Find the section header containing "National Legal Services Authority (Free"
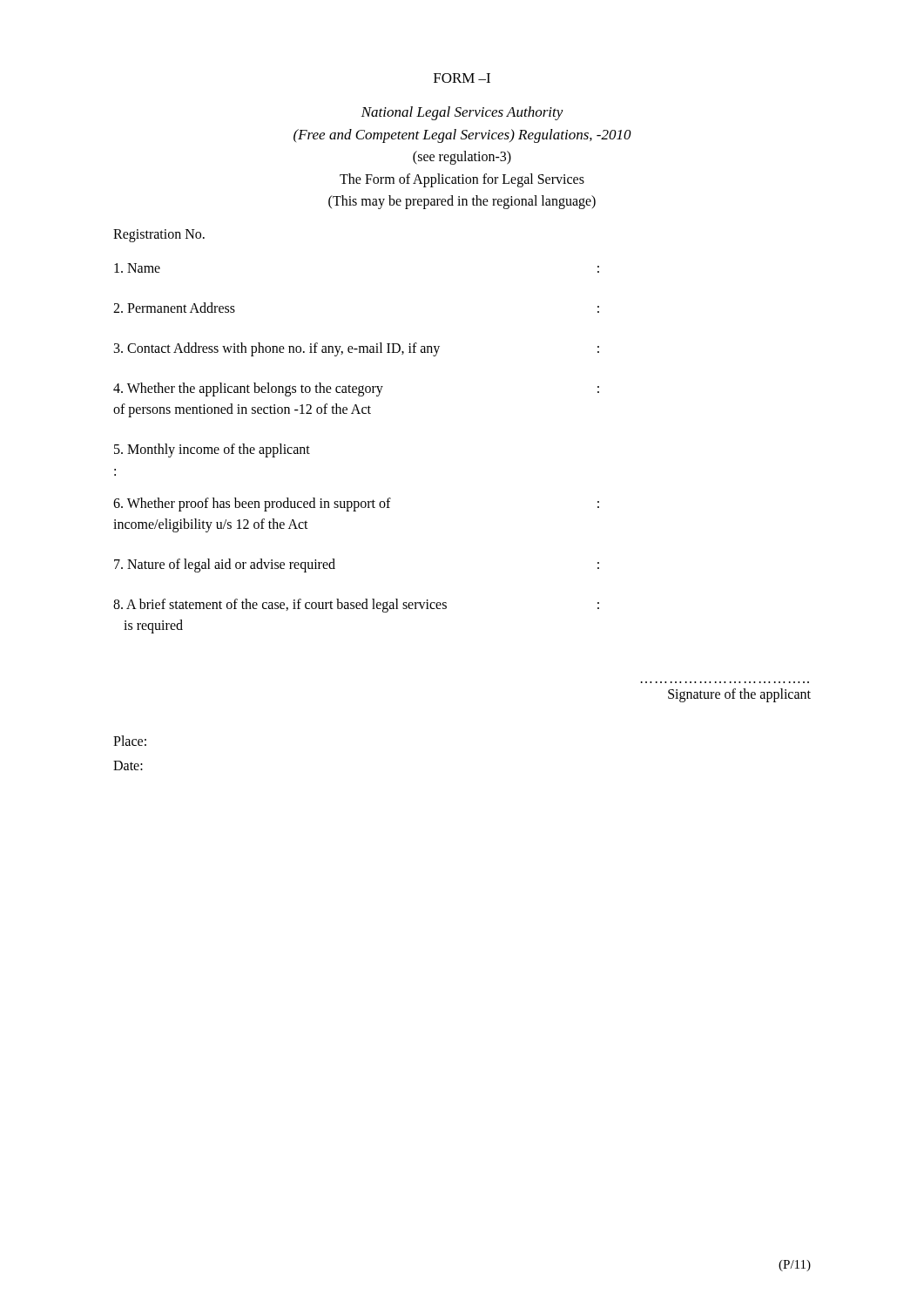Viewport: 924px width, 1307px height. coord(462,157)
